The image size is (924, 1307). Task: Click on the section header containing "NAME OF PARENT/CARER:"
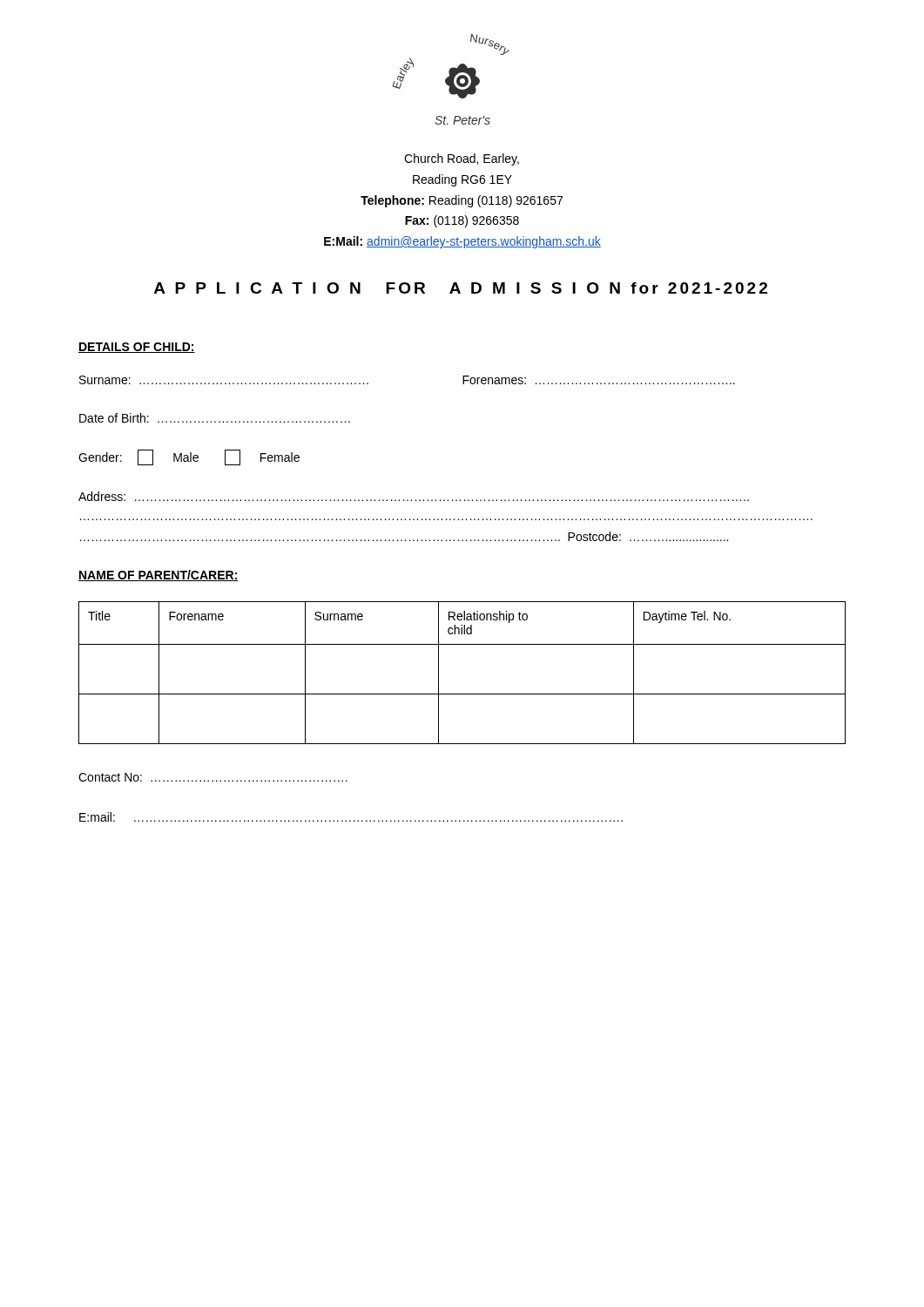tap(158, 575)
